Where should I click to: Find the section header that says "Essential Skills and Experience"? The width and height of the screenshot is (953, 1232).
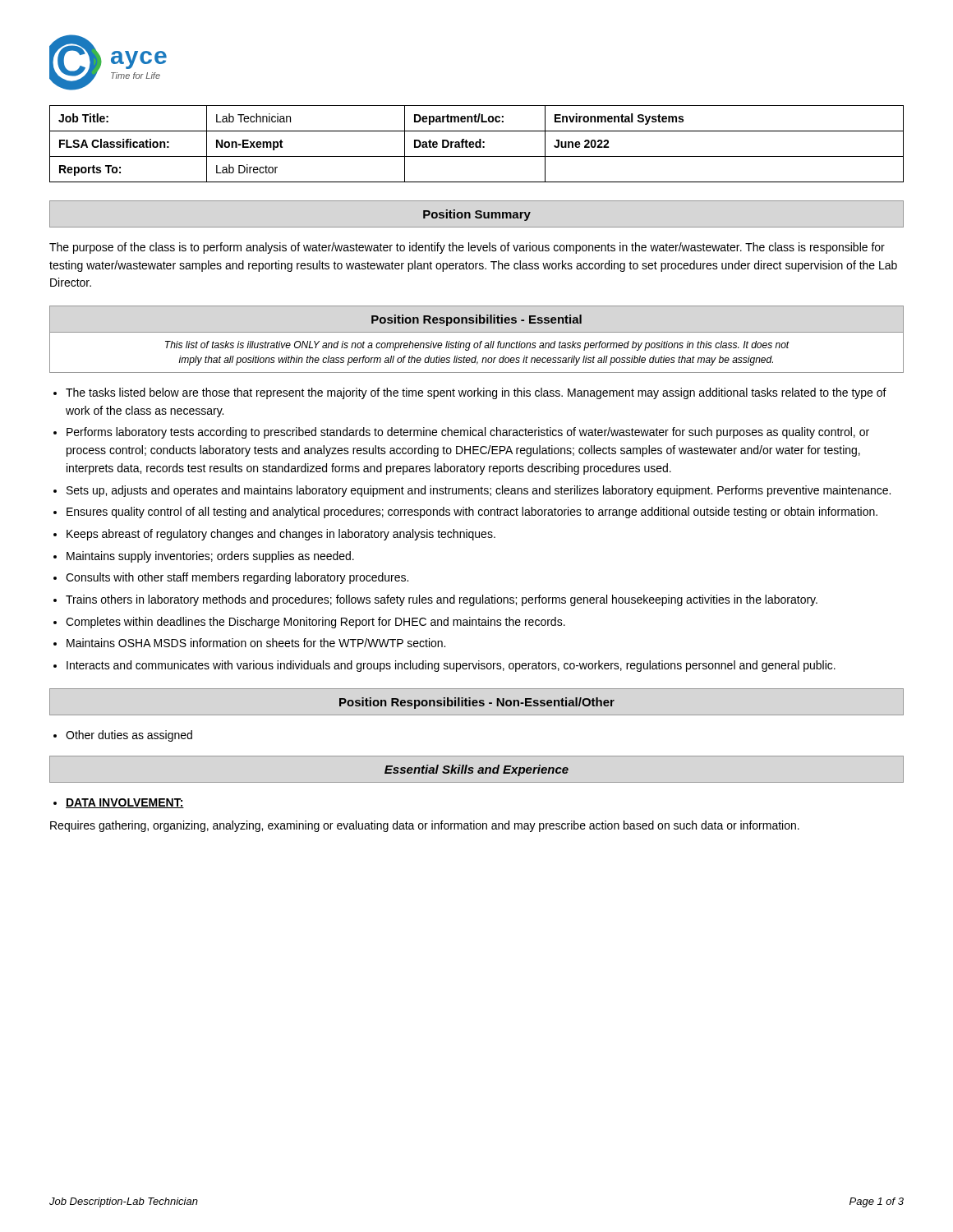476,769
